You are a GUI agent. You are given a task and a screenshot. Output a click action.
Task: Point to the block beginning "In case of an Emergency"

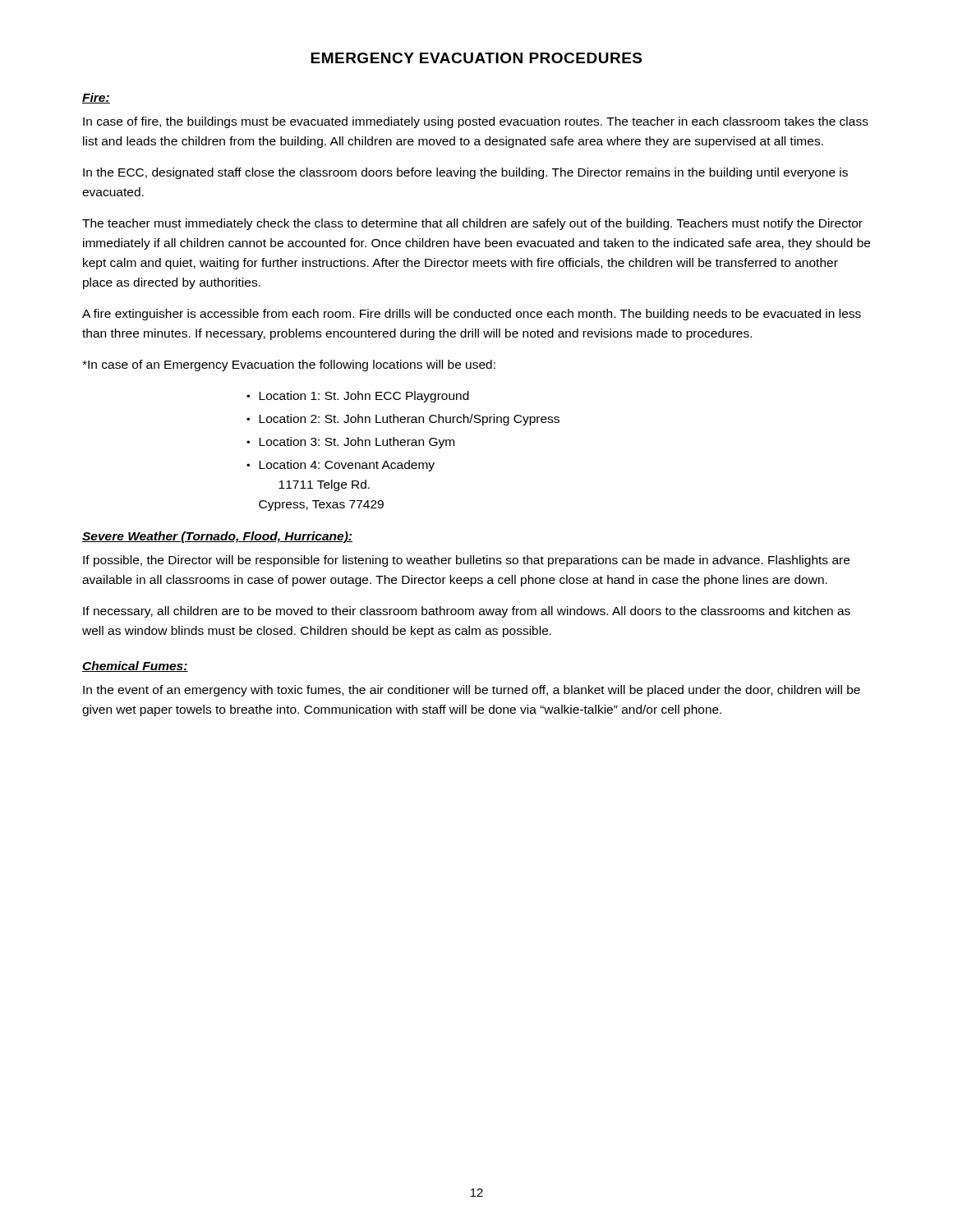coord(289,364)
